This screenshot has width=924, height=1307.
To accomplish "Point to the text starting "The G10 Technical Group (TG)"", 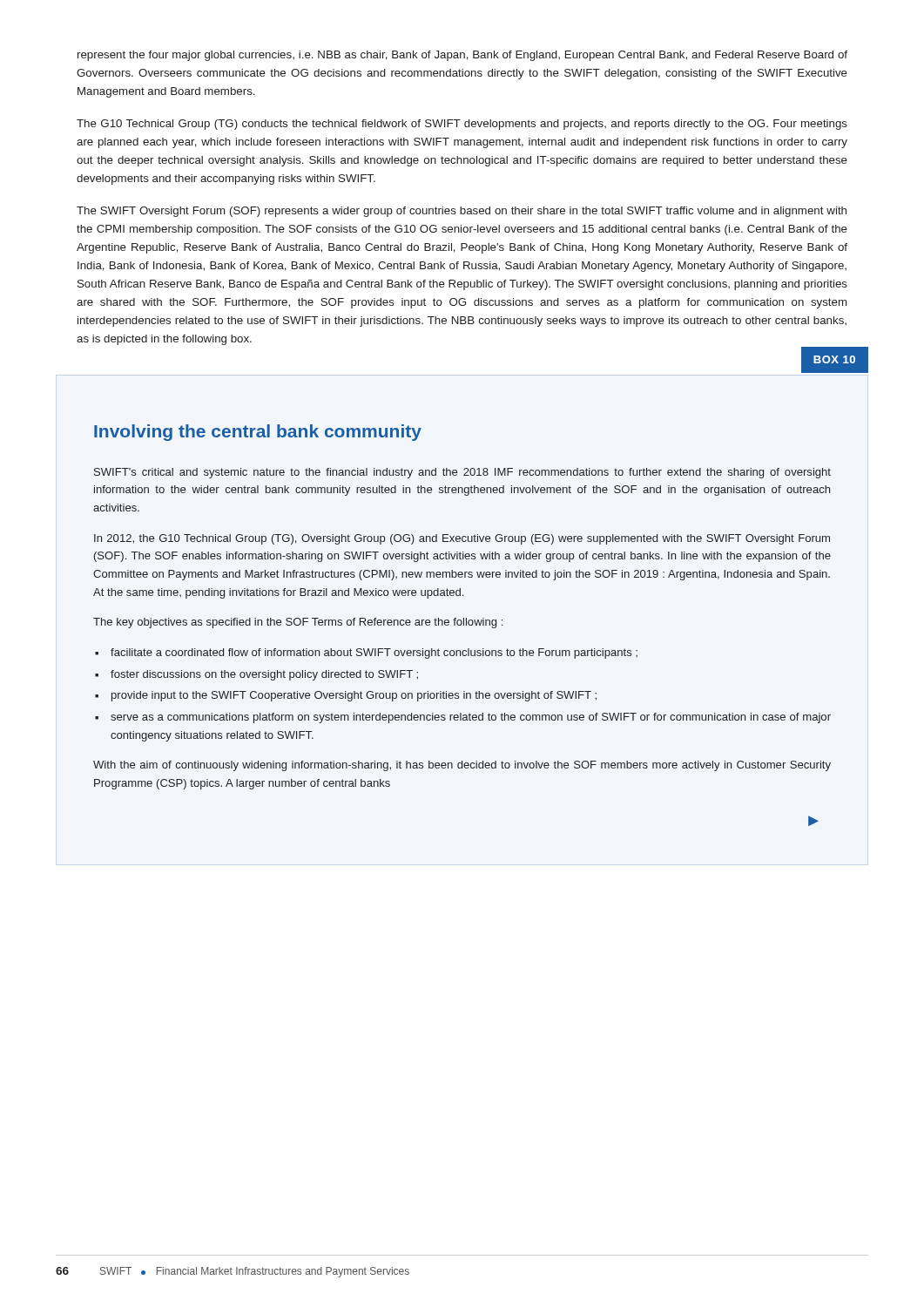I will (462, 151).
